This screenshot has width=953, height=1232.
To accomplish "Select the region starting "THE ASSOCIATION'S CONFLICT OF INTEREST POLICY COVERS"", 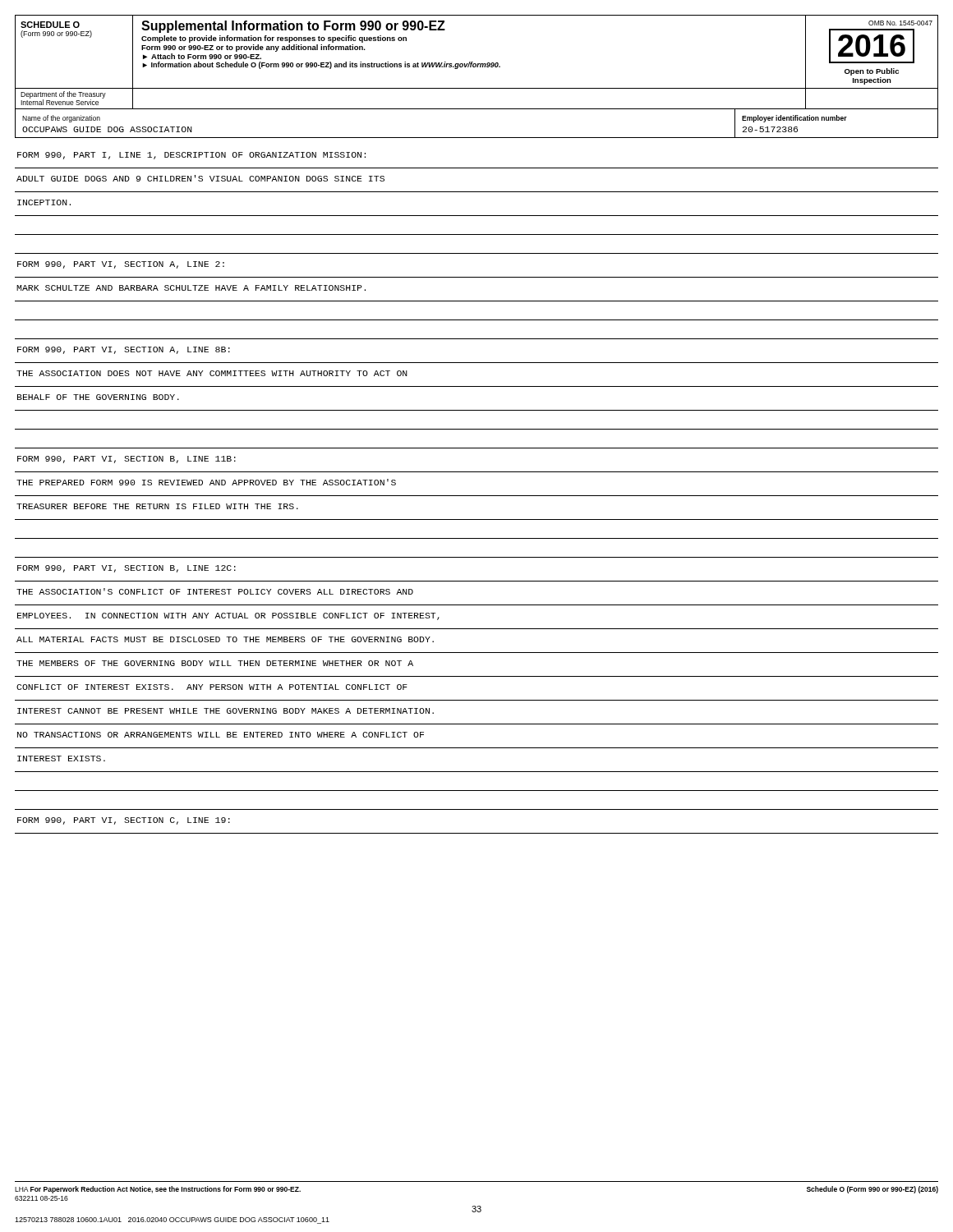I will pos(215,592).
